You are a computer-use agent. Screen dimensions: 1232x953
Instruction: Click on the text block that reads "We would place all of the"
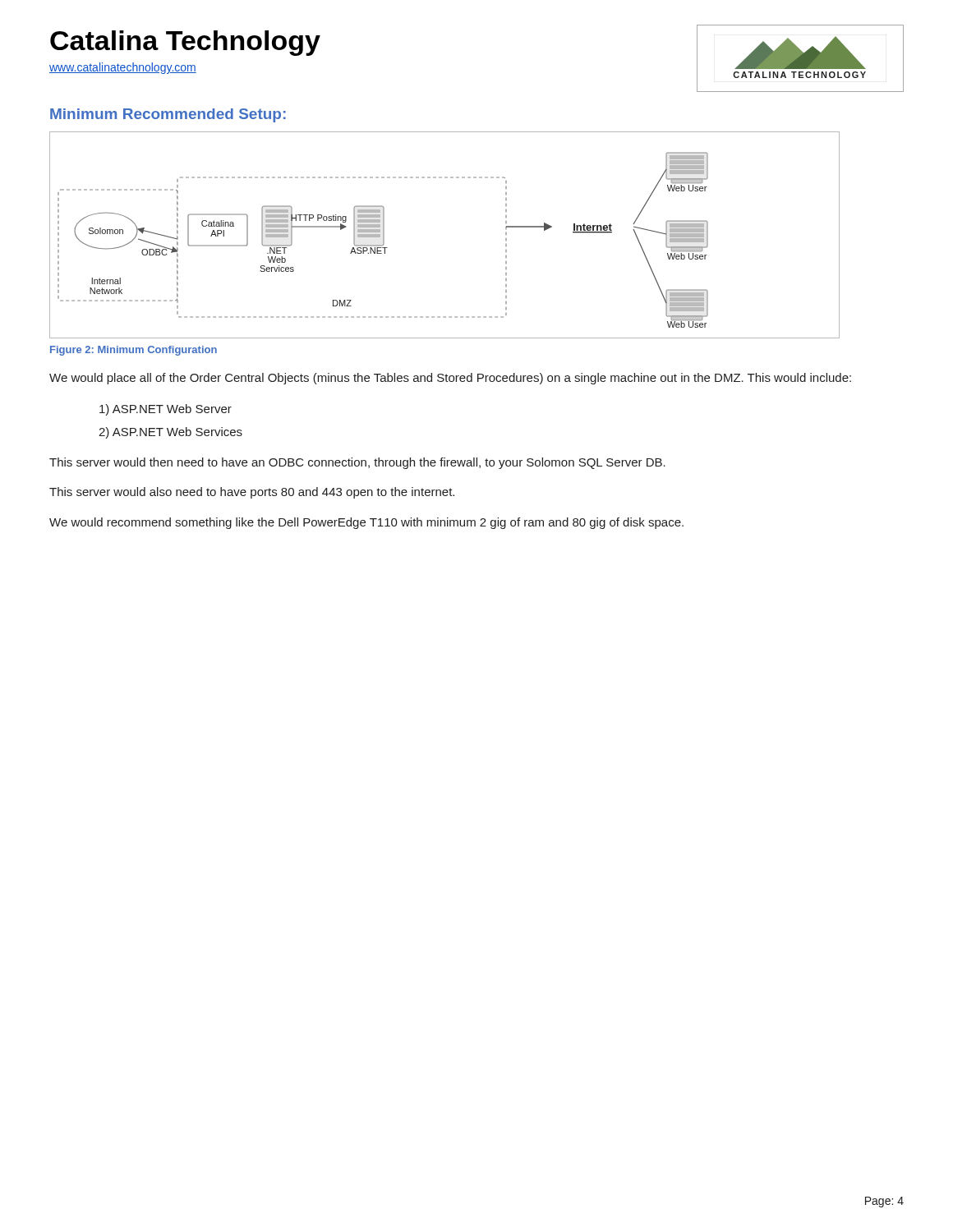451,377
